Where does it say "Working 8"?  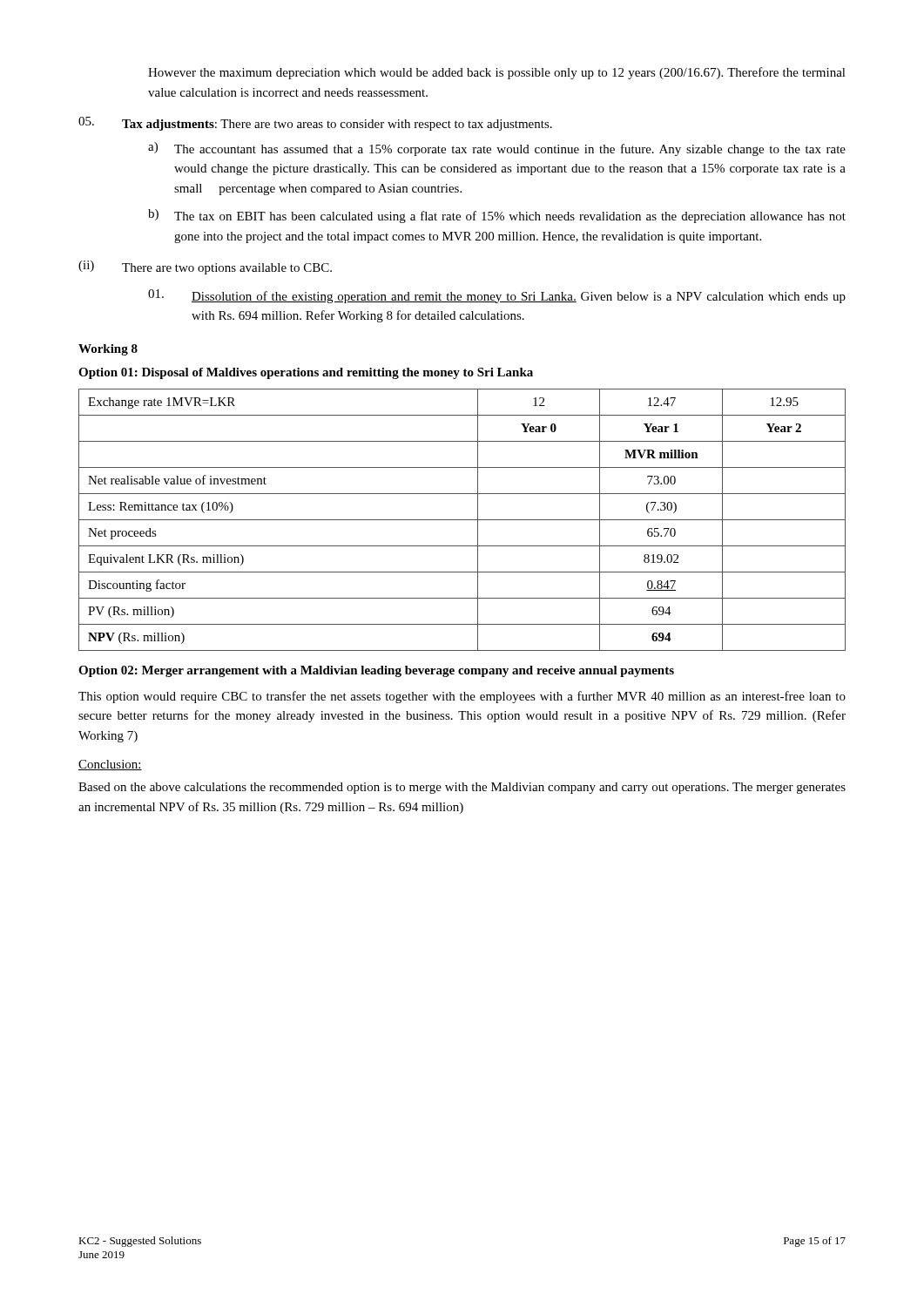108,348
